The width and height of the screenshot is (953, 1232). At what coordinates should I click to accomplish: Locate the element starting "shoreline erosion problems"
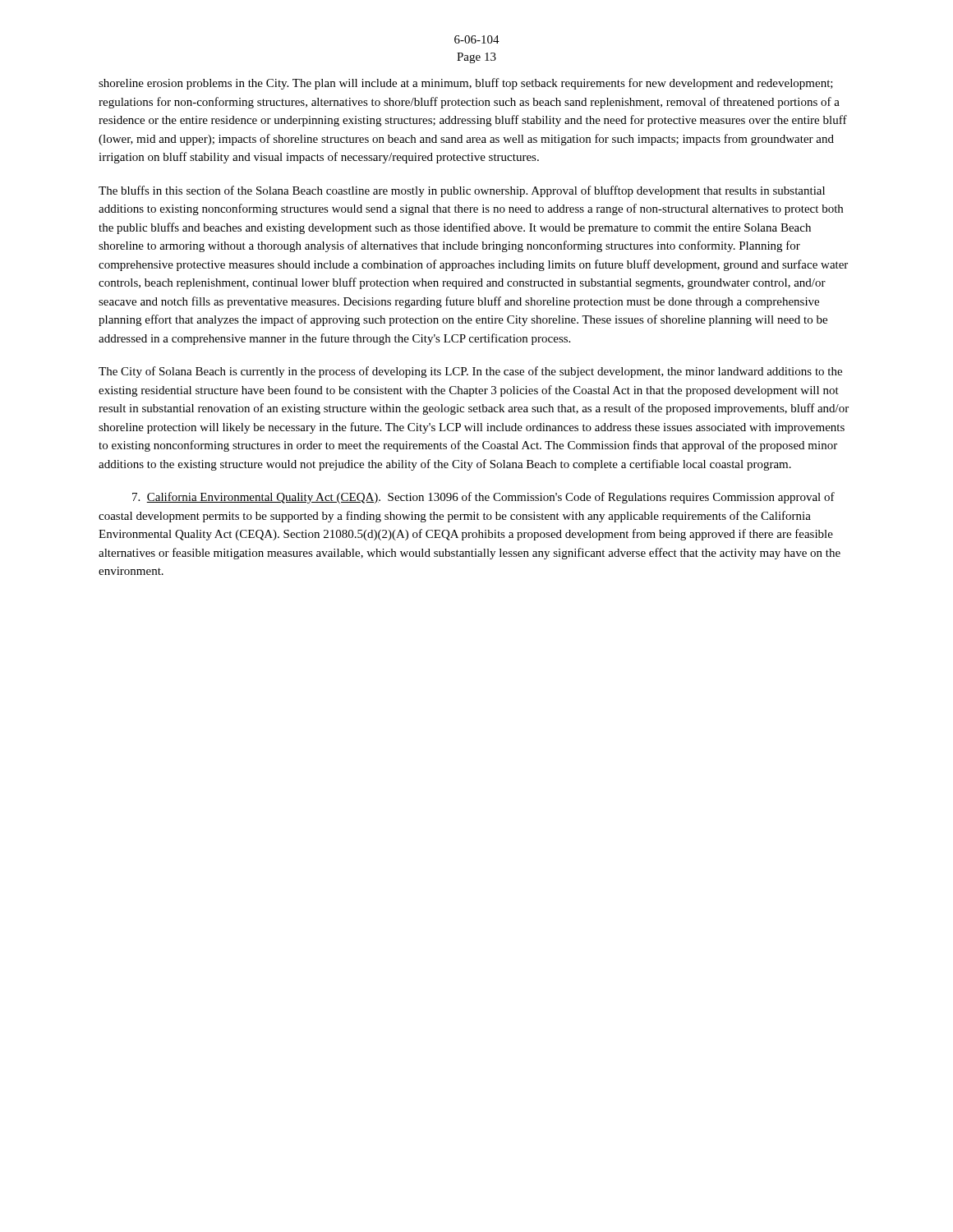tap(473, 120)
